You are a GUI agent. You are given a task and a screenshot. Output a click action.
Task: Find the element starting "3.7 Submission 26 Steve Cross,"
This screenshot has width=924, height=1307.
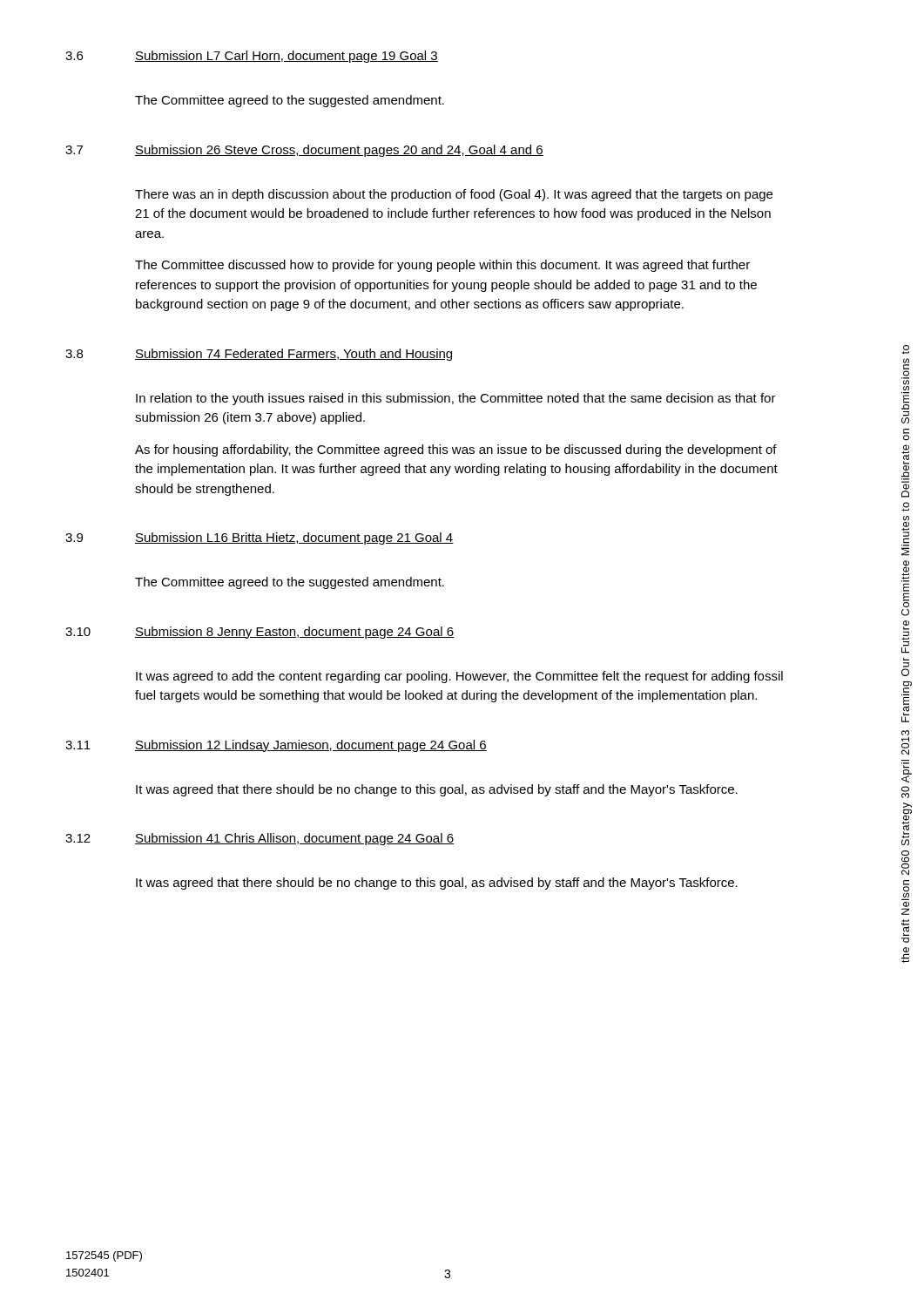pyautogui.click(x=427, y=153)
